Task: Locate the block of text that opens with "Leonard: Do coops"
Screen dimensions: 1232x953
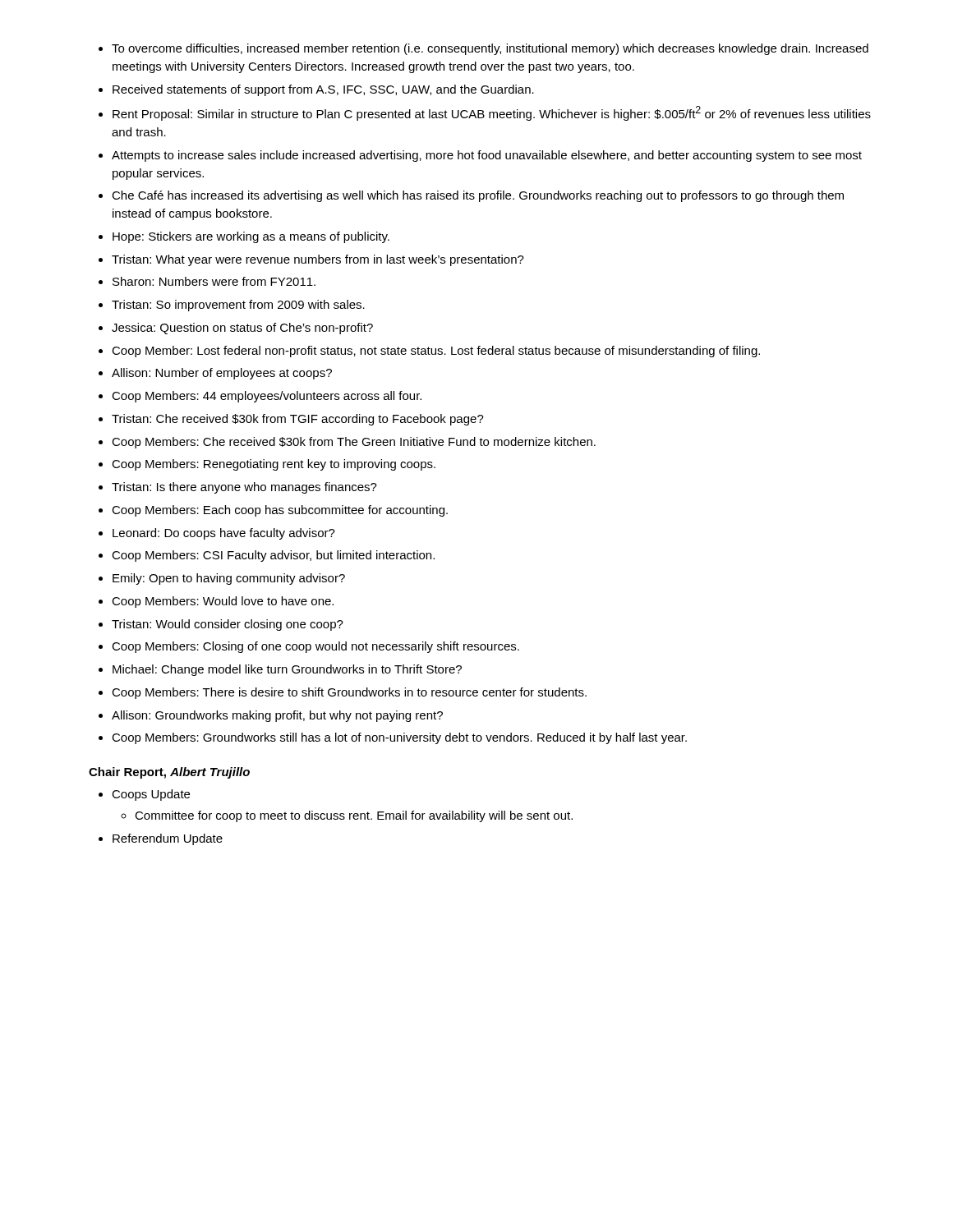Action: [217, 534]
